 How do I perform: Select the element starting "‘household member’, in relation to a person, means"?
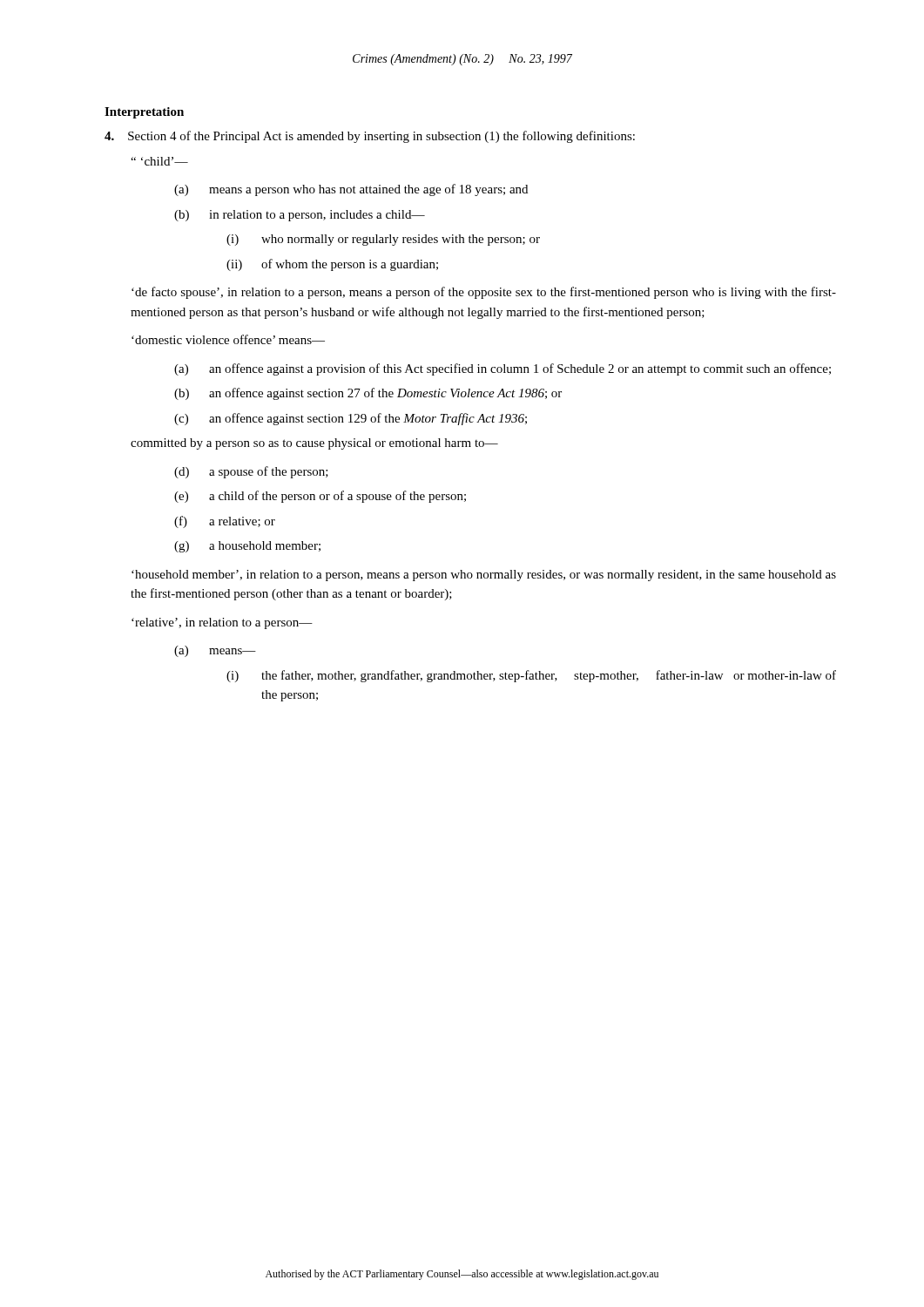click(x=483, y=584)
